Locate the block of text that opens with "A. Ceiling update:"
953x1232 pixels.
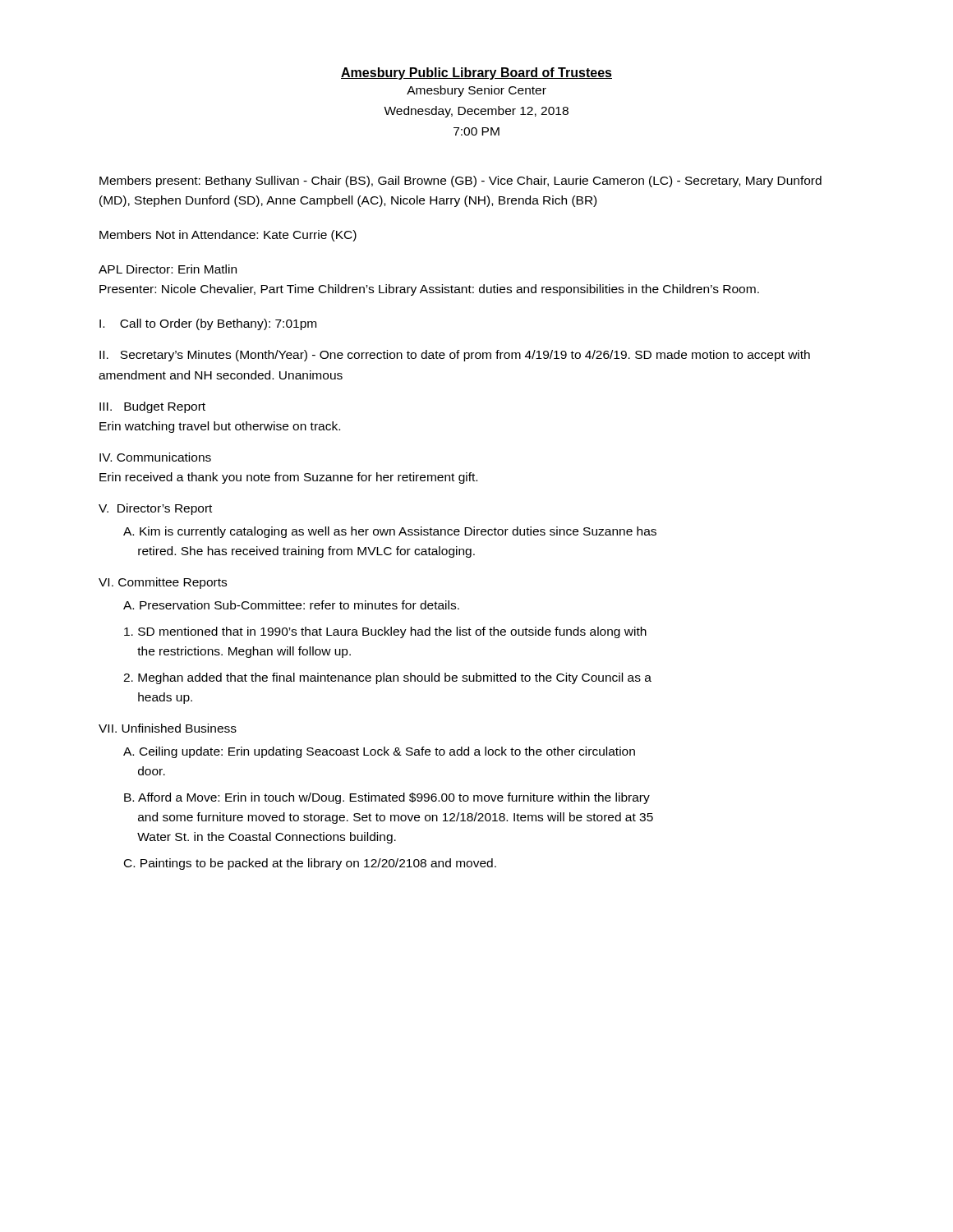(x=379, y=761)
